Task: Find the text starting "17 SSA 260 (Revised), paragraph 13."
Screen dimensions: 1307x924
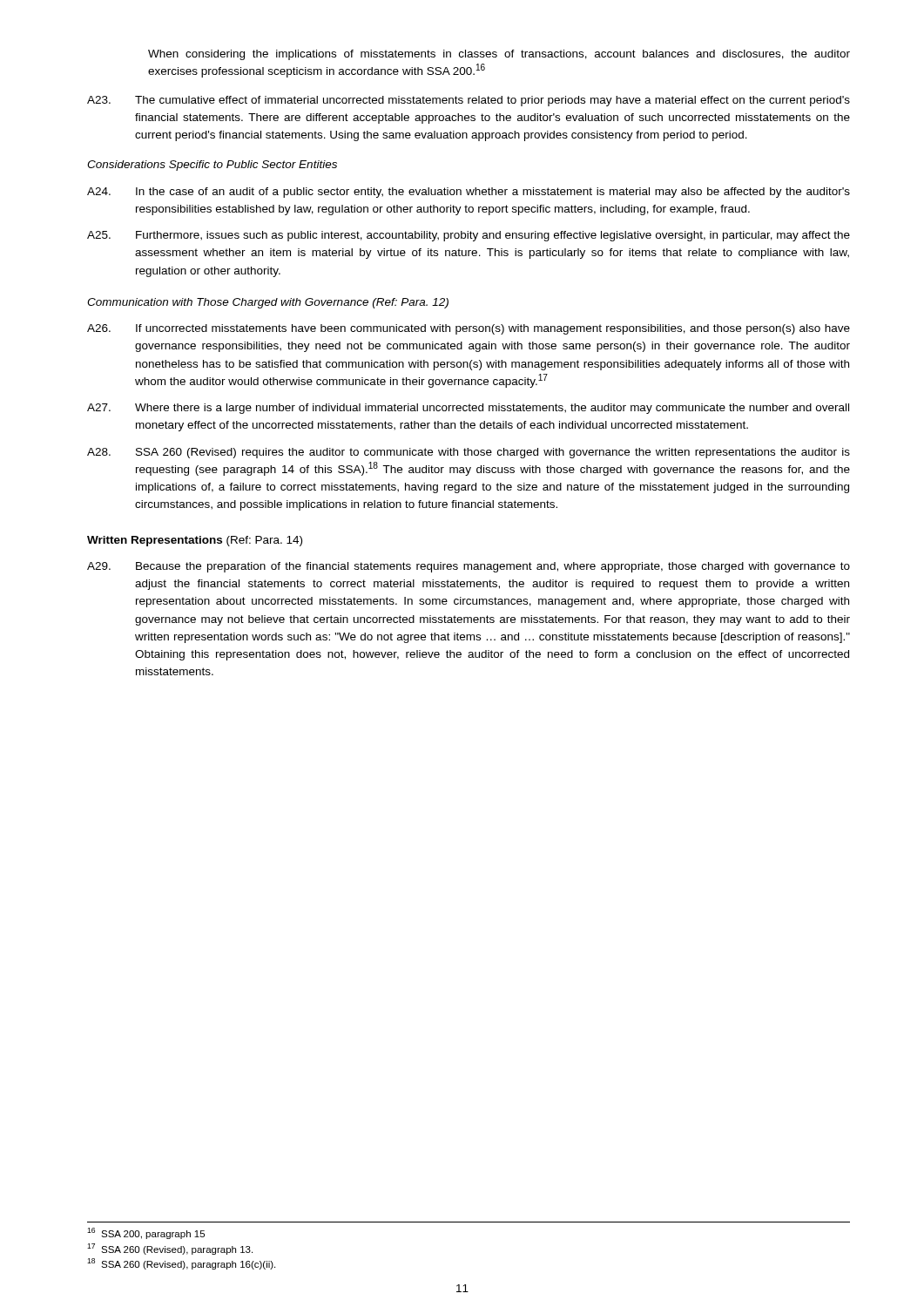Action: pyautogui.click(x=170, y=1248)
